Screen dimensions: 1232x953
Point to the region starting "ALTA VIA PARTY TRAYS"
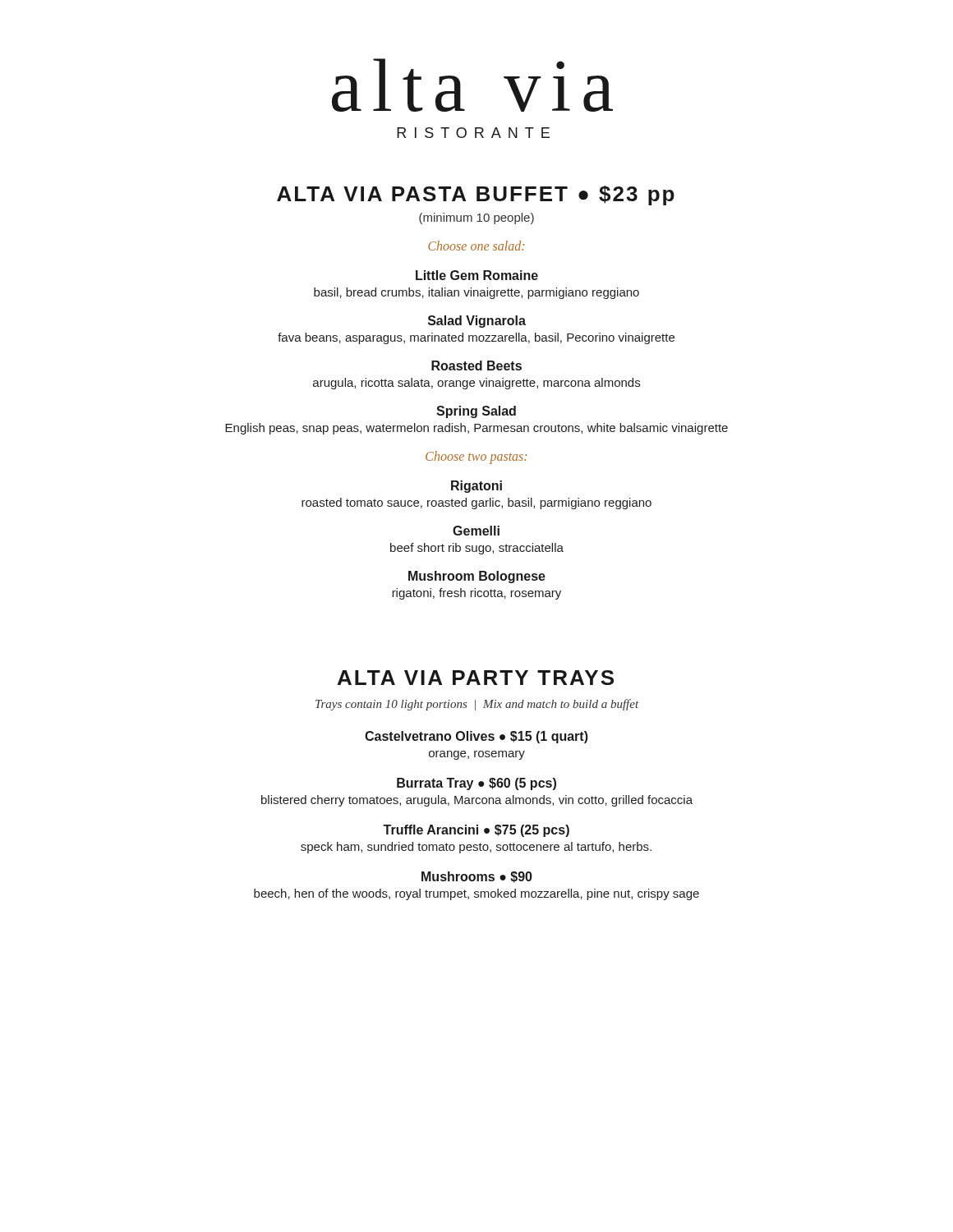[476, 678]
